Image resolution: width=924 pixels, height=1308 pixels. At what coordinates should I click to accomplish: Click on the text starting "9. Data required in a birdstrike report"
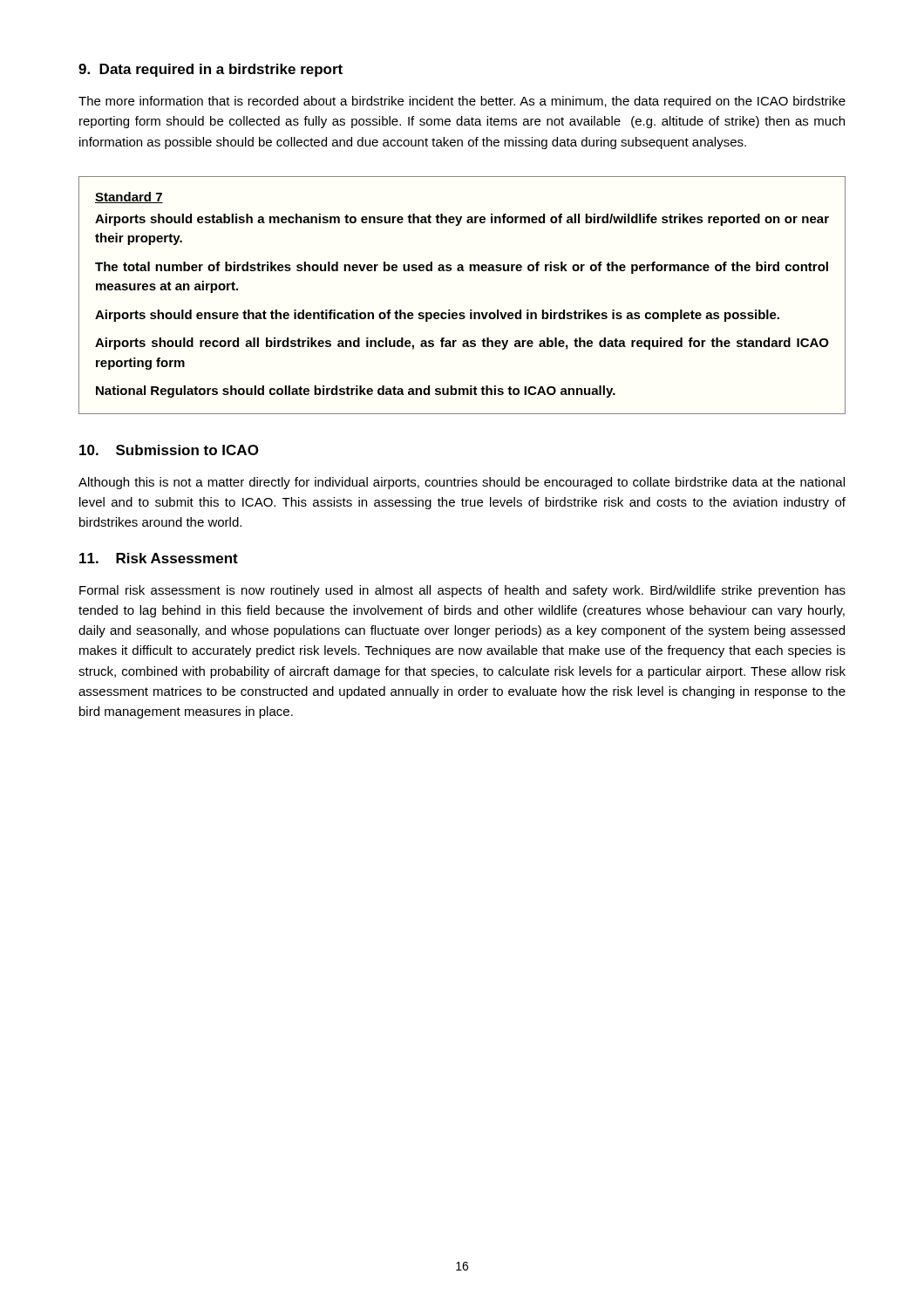211,69
